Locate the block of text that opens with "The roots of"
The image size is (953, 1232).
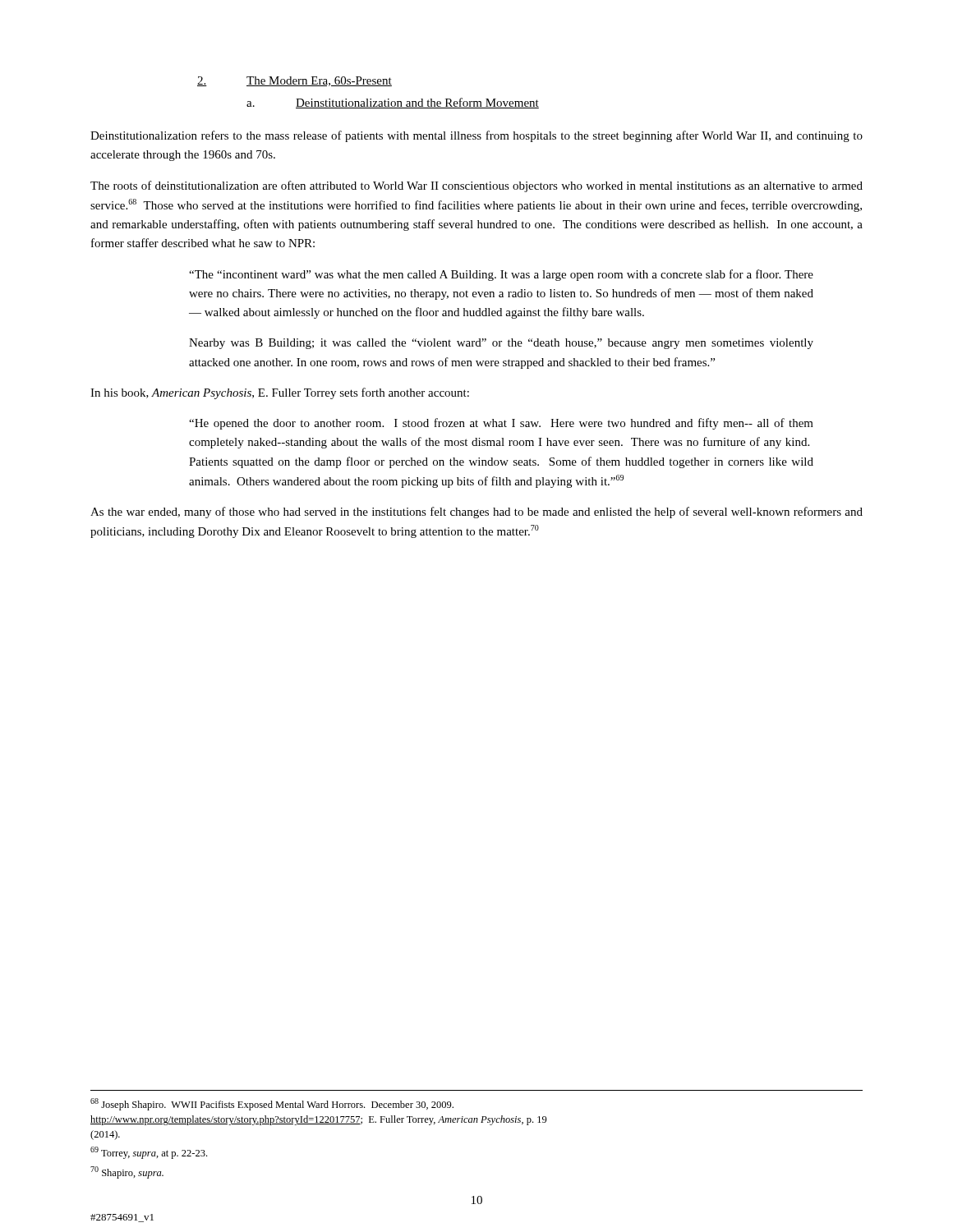point(476,214)
